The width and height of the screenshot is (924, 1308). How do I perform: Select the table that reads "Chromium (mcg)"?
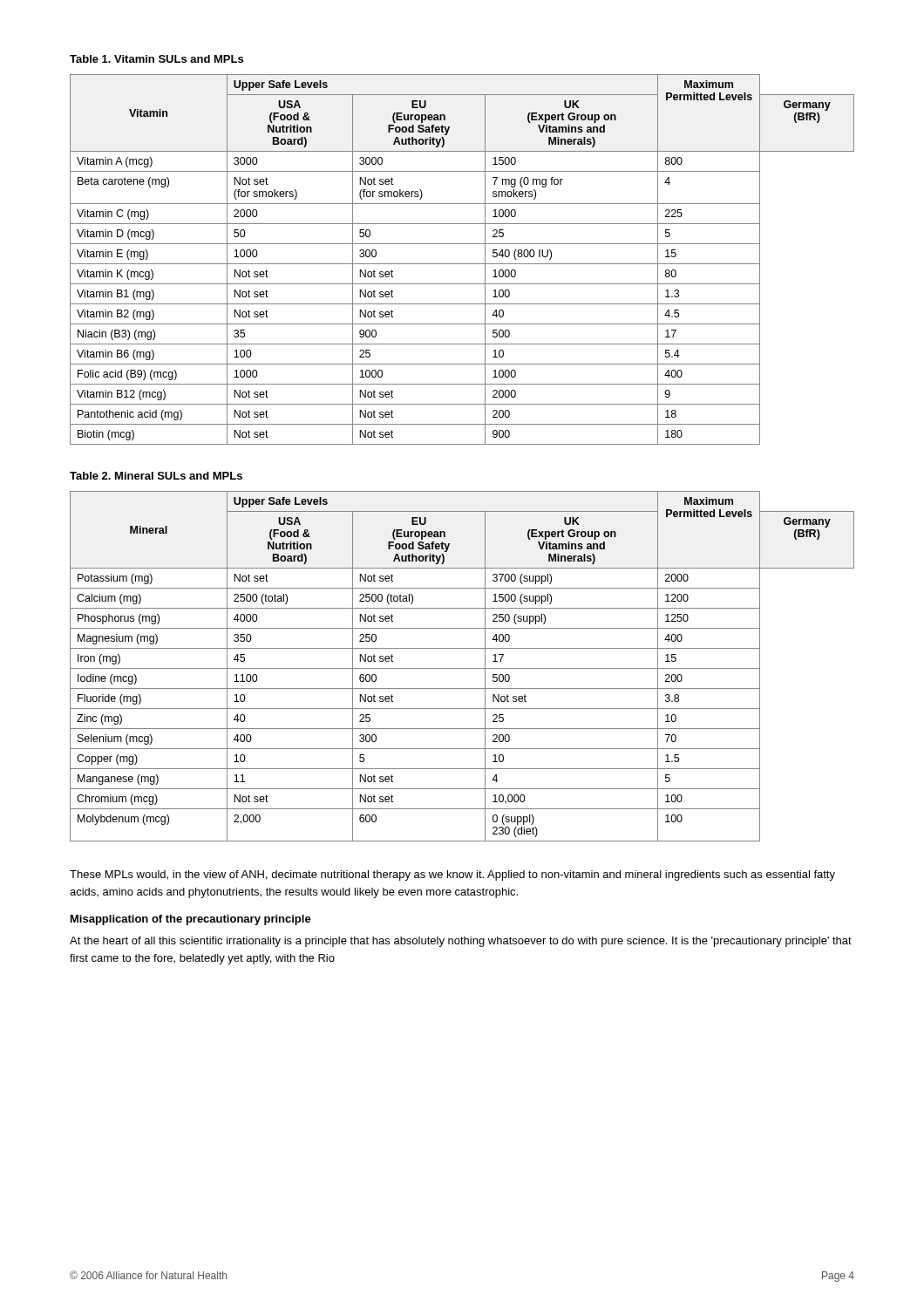coord(462,666)
